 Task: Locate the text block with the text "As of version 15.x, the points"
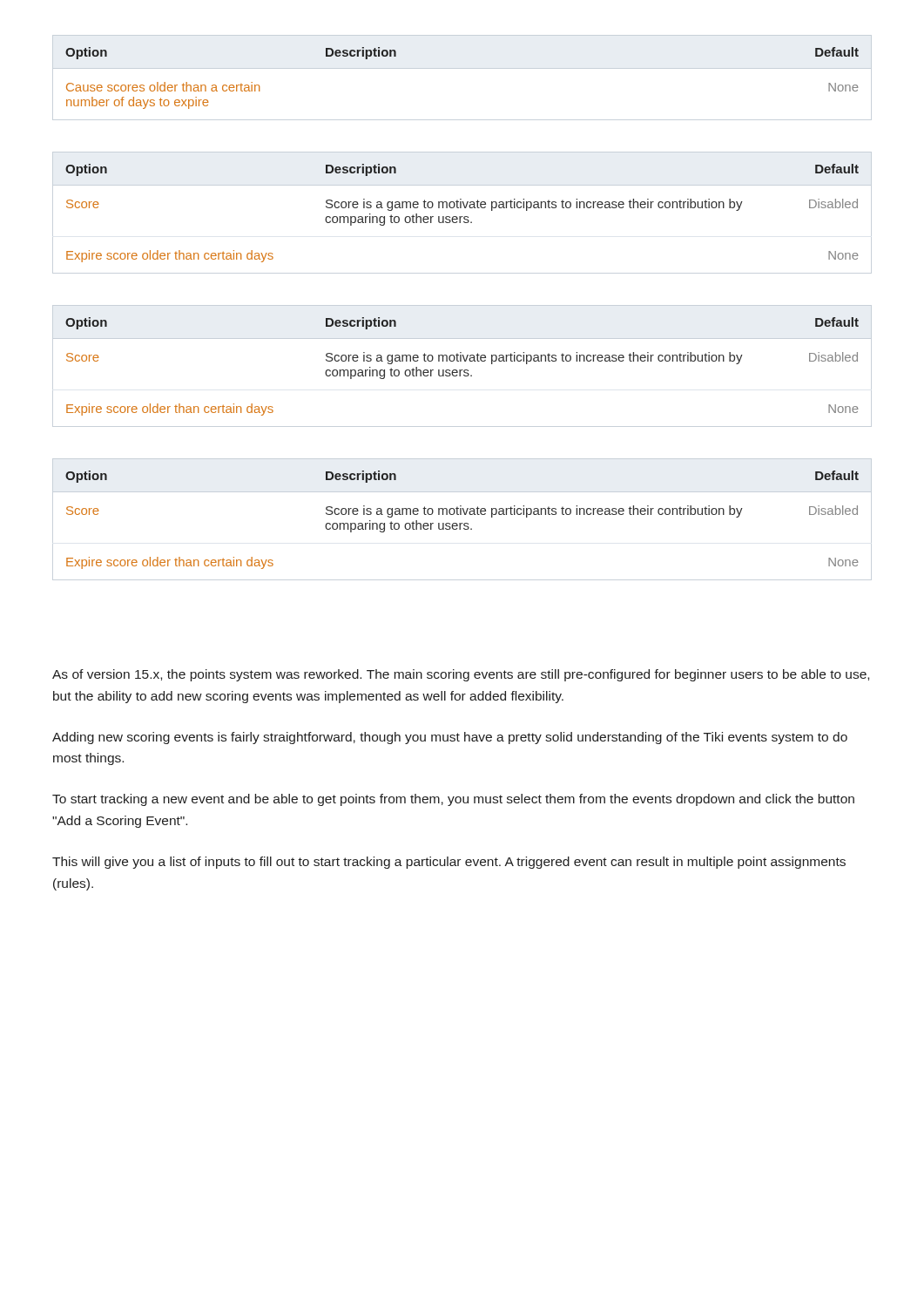(x=461, y=685)
